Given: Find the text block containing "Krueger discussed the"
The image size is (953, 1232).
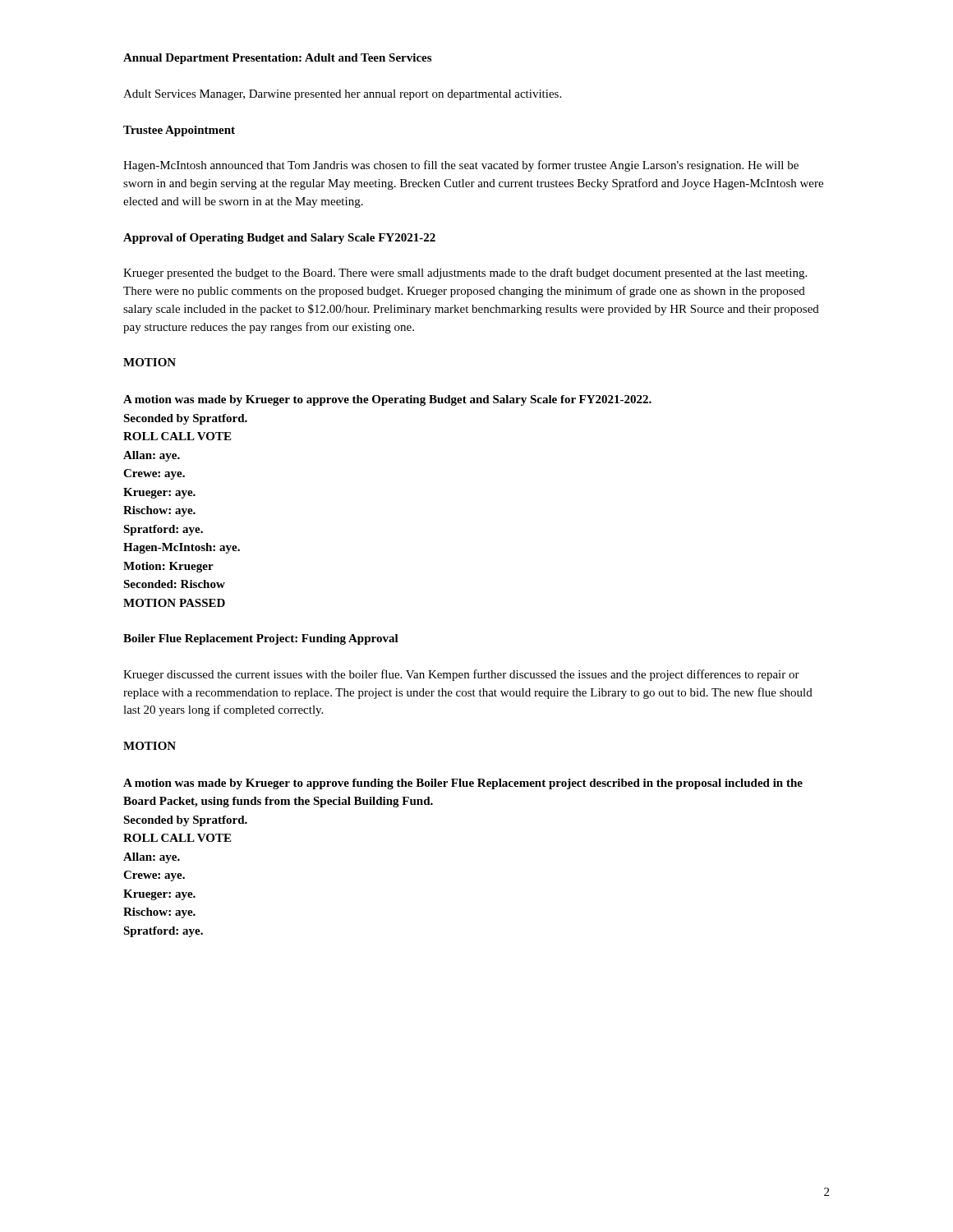Looking at the screenshot, I should coord(476,693).
